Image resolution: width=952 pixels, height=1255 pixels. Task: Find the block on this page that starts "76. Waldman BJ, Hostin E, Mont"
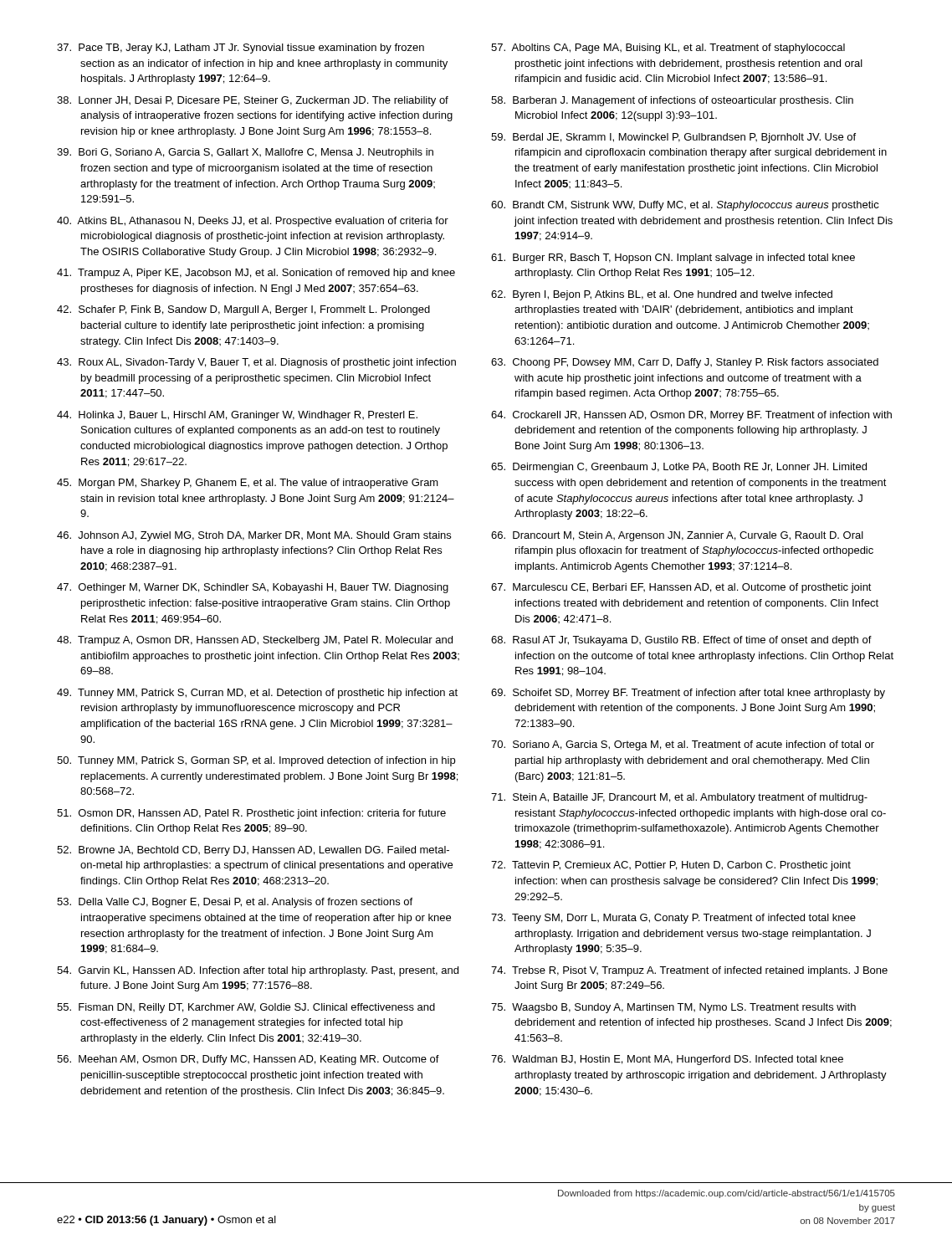[x=689, y=1075]
